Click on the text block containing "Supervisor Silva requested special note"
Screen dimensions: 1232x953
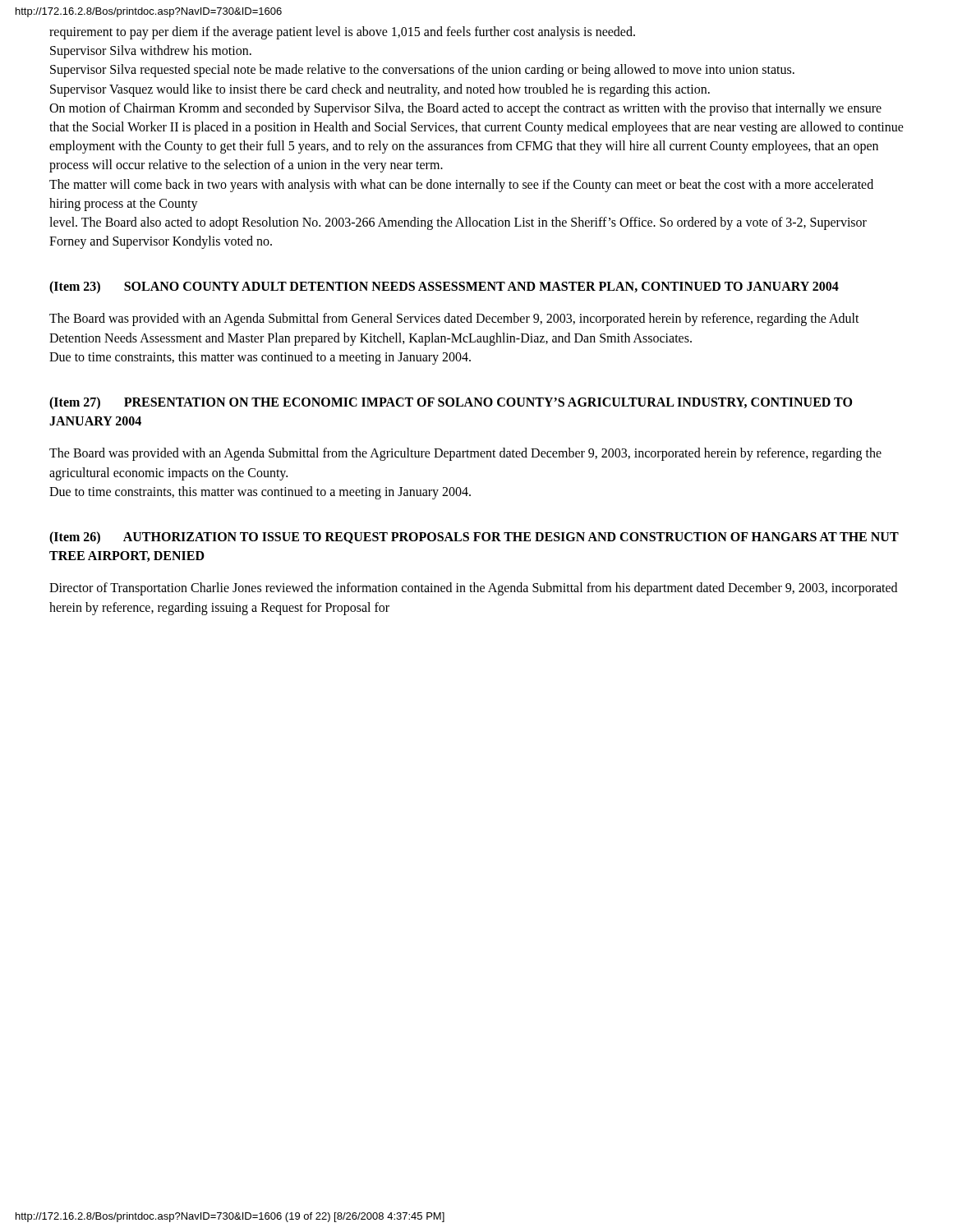(x=476, y=70)
